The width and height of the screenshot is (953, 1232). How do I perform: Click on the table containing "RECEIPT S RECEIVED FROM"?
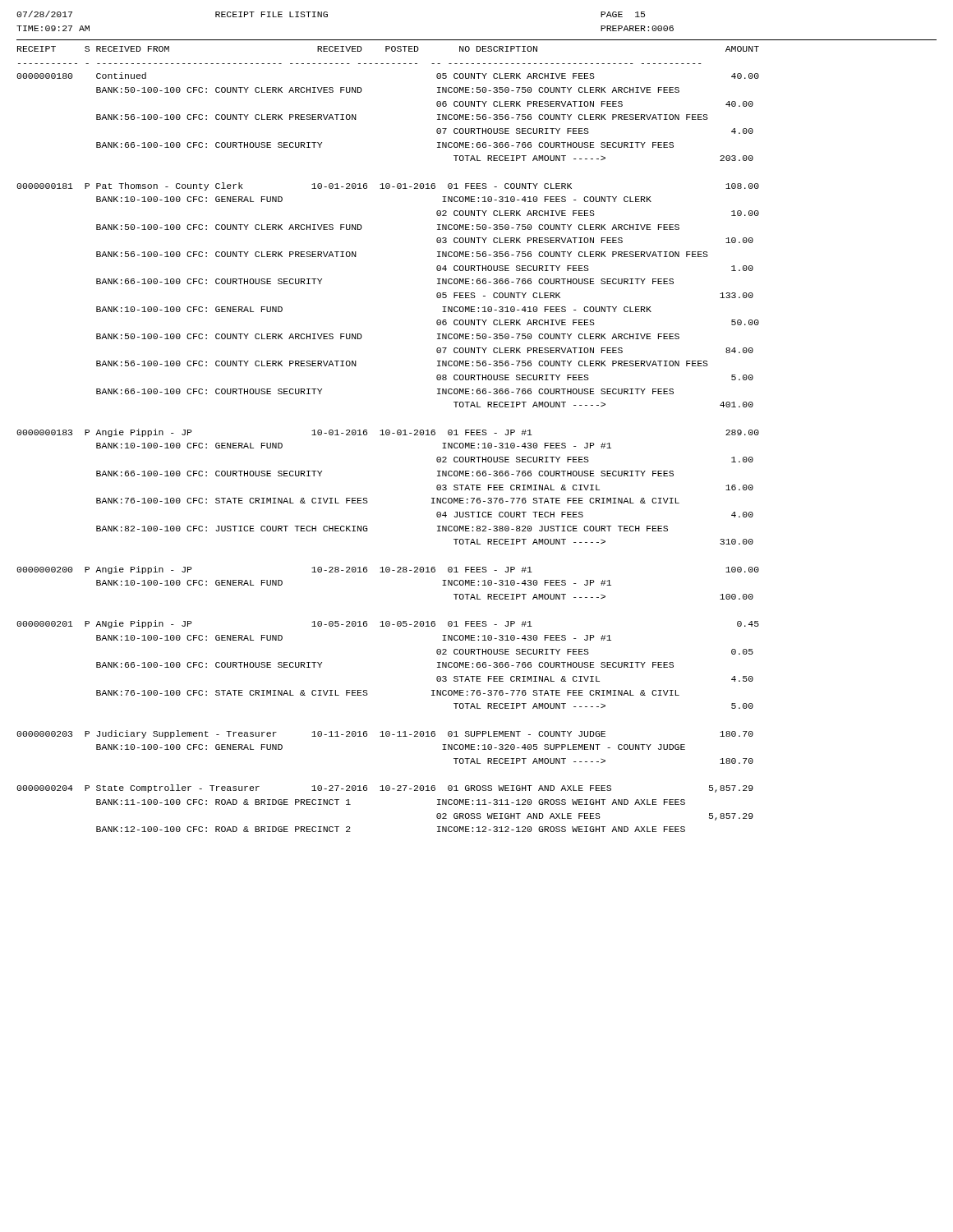click(476, 440)
